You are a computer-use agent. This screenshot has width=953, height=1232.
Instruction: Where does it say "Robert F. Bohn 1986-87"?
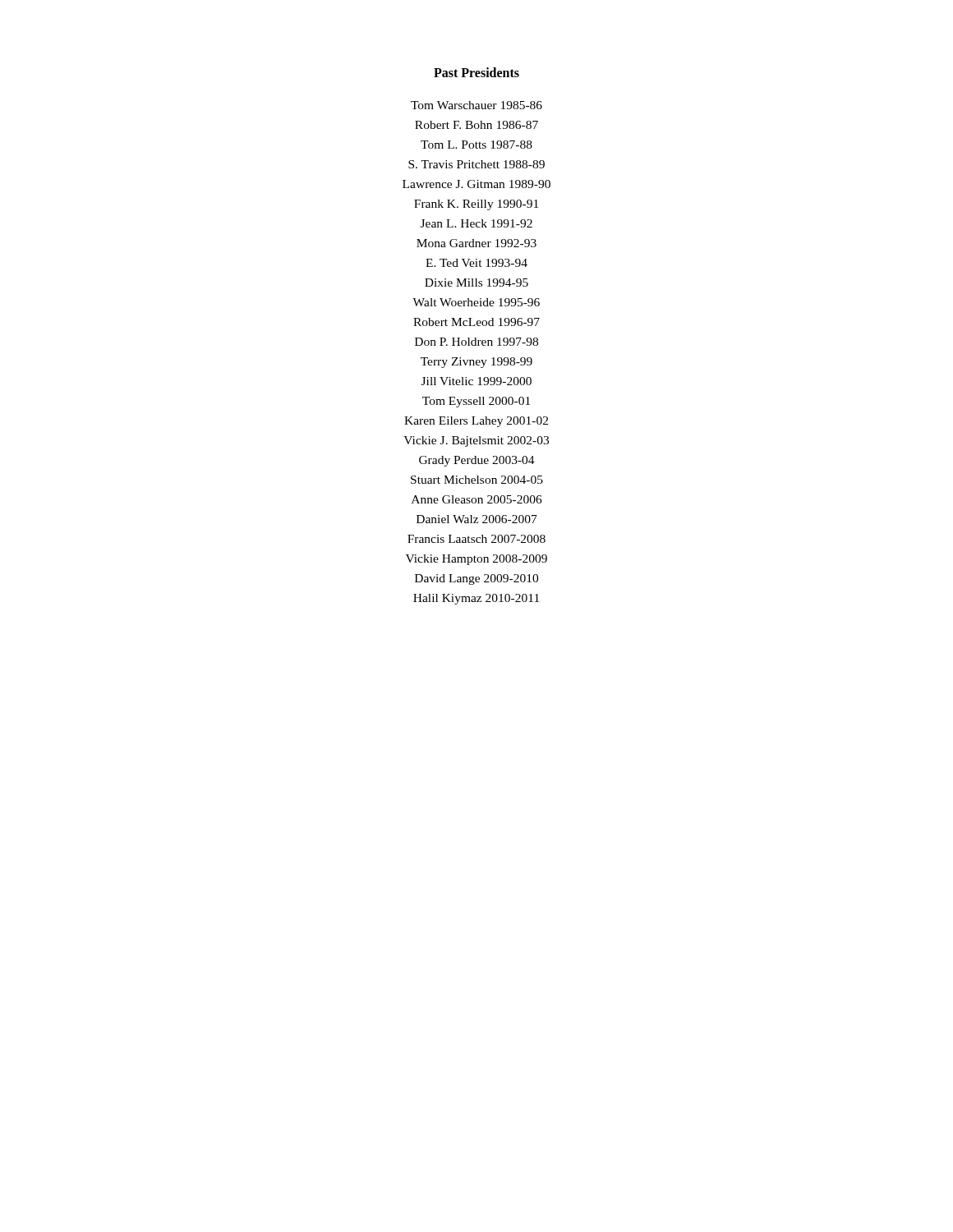pyautogui.click(x=476, y=124)
